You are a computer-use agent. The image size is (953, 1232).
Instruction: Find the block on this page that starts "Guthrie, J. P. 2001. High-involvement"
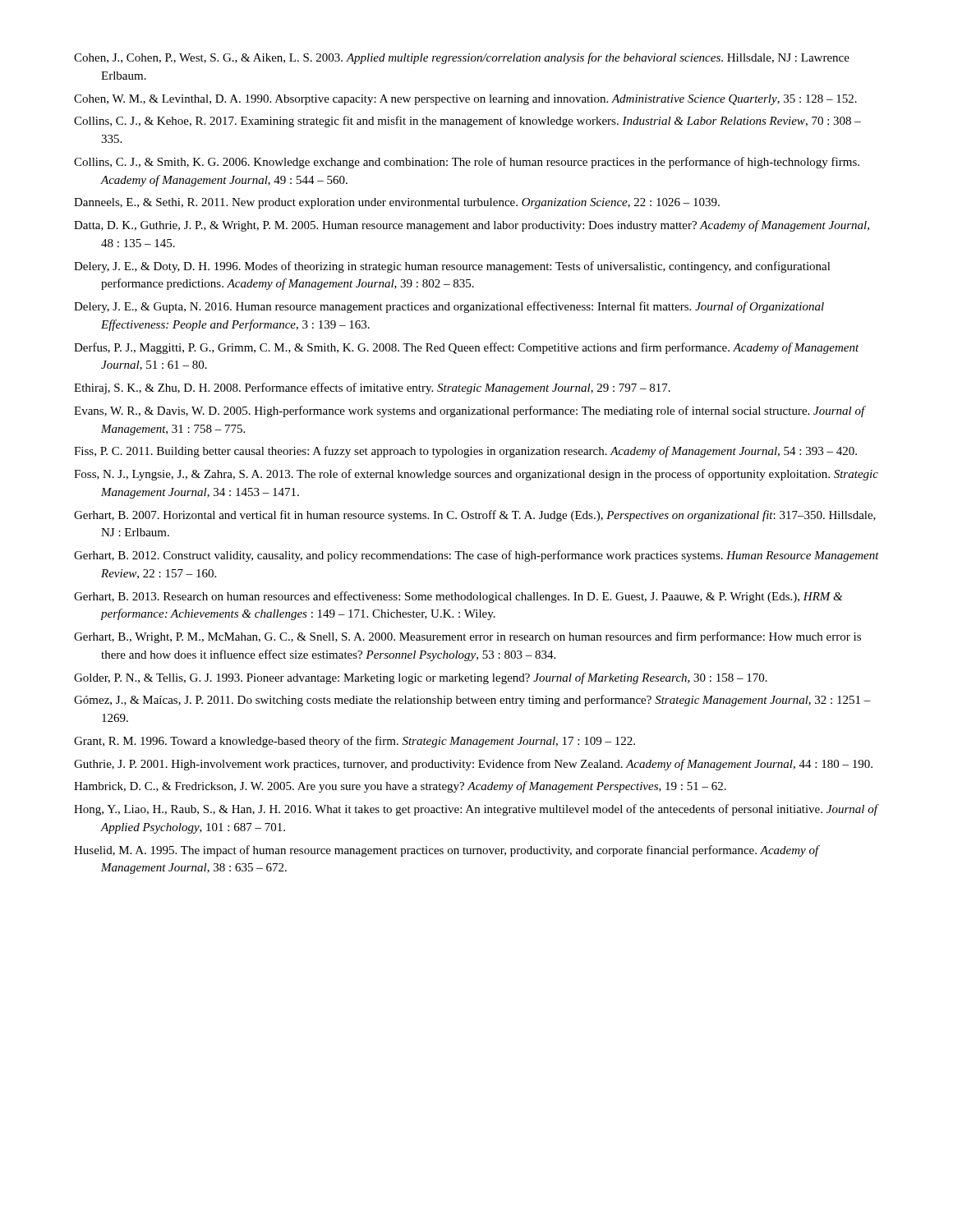tap(474, 763)
